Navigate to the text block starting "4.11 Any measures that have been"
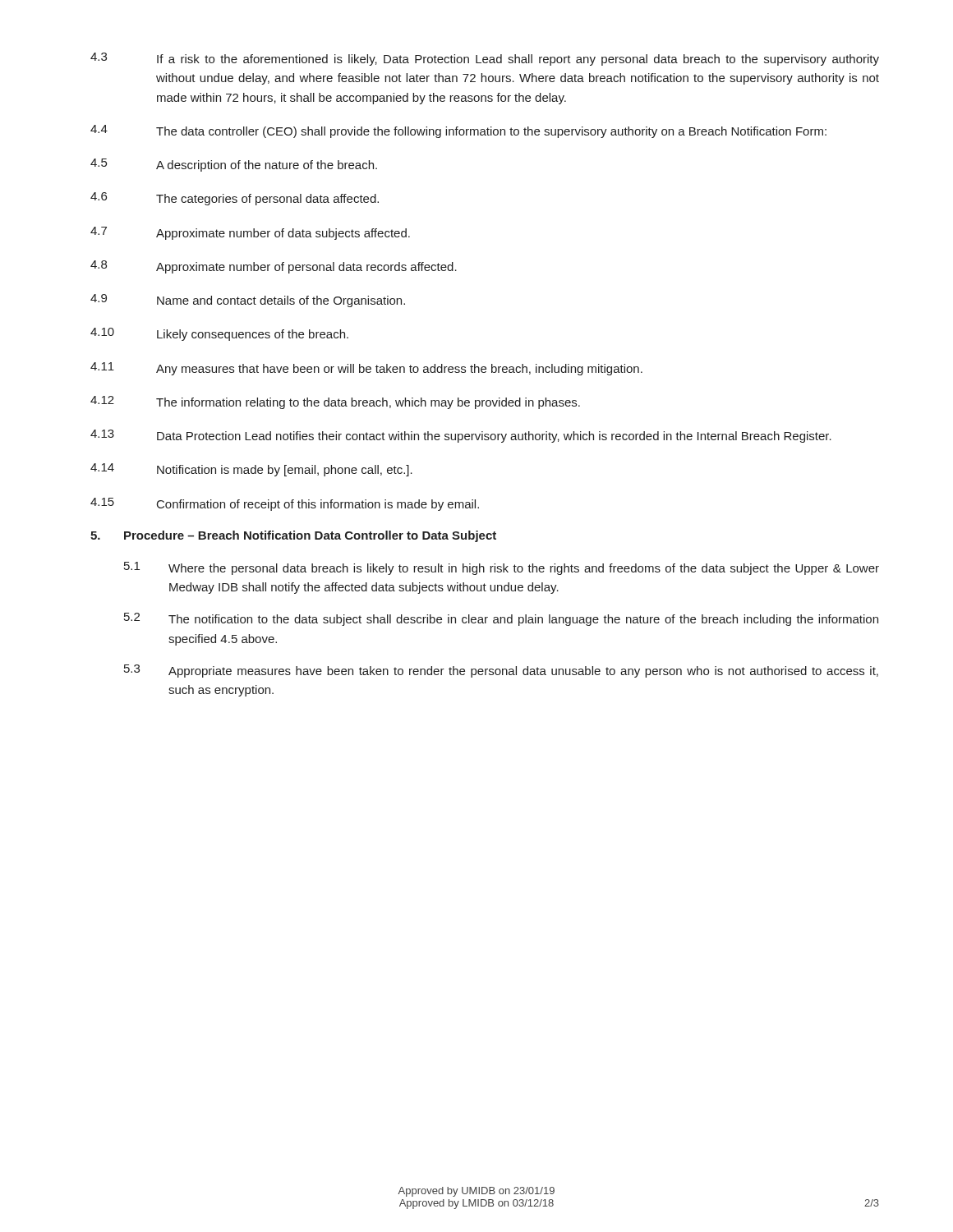 click(x=485, y=368)
